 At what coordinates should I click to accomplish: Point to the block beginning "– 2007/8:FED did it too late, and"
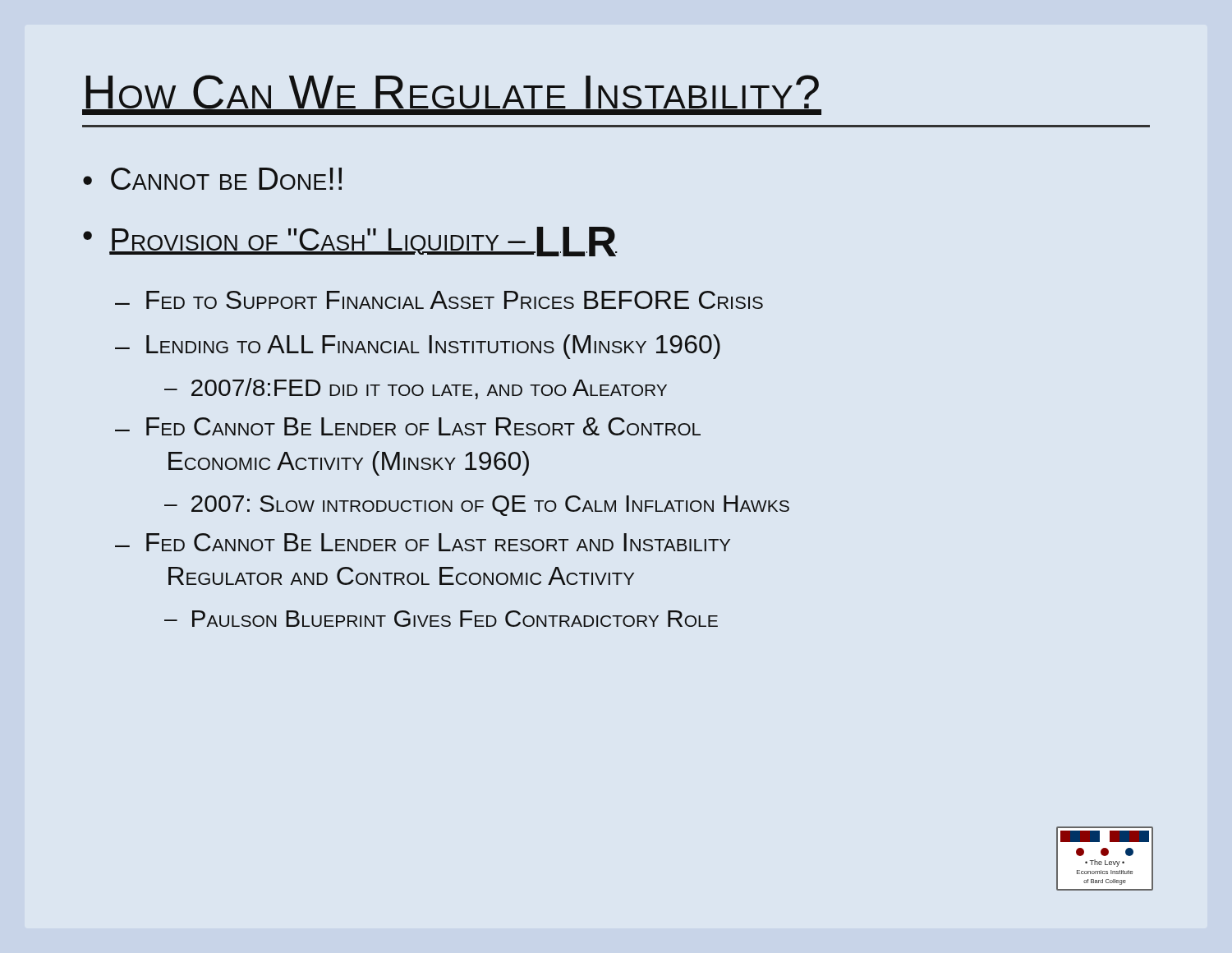[x=416, y=388]
